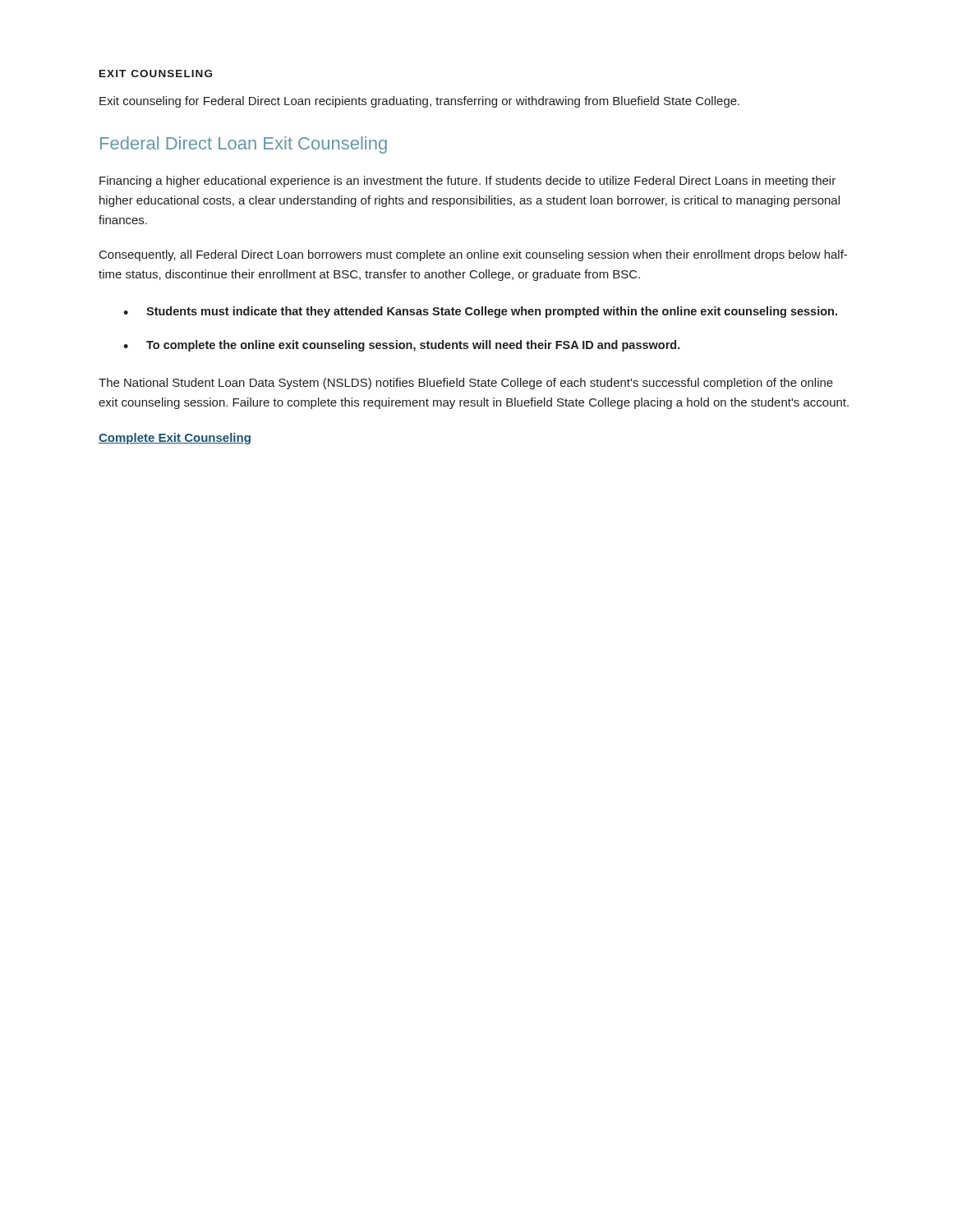
Task: Point to the block beginning "Exit counseling for Federal Direct Loan"
Action: click(x=476, y=101)
